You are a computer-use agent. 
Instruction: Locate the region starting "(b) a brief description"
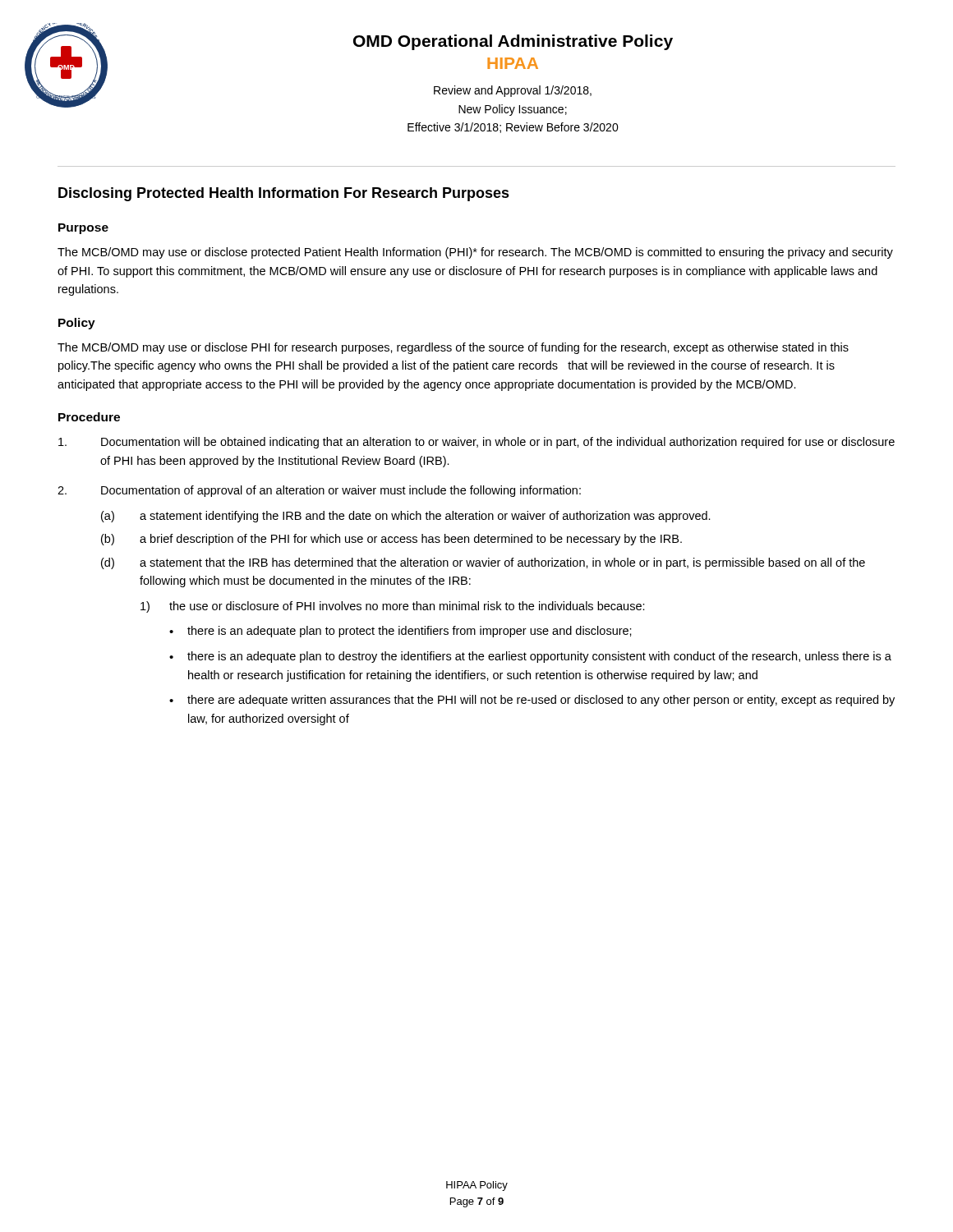[x=498, y=539]
